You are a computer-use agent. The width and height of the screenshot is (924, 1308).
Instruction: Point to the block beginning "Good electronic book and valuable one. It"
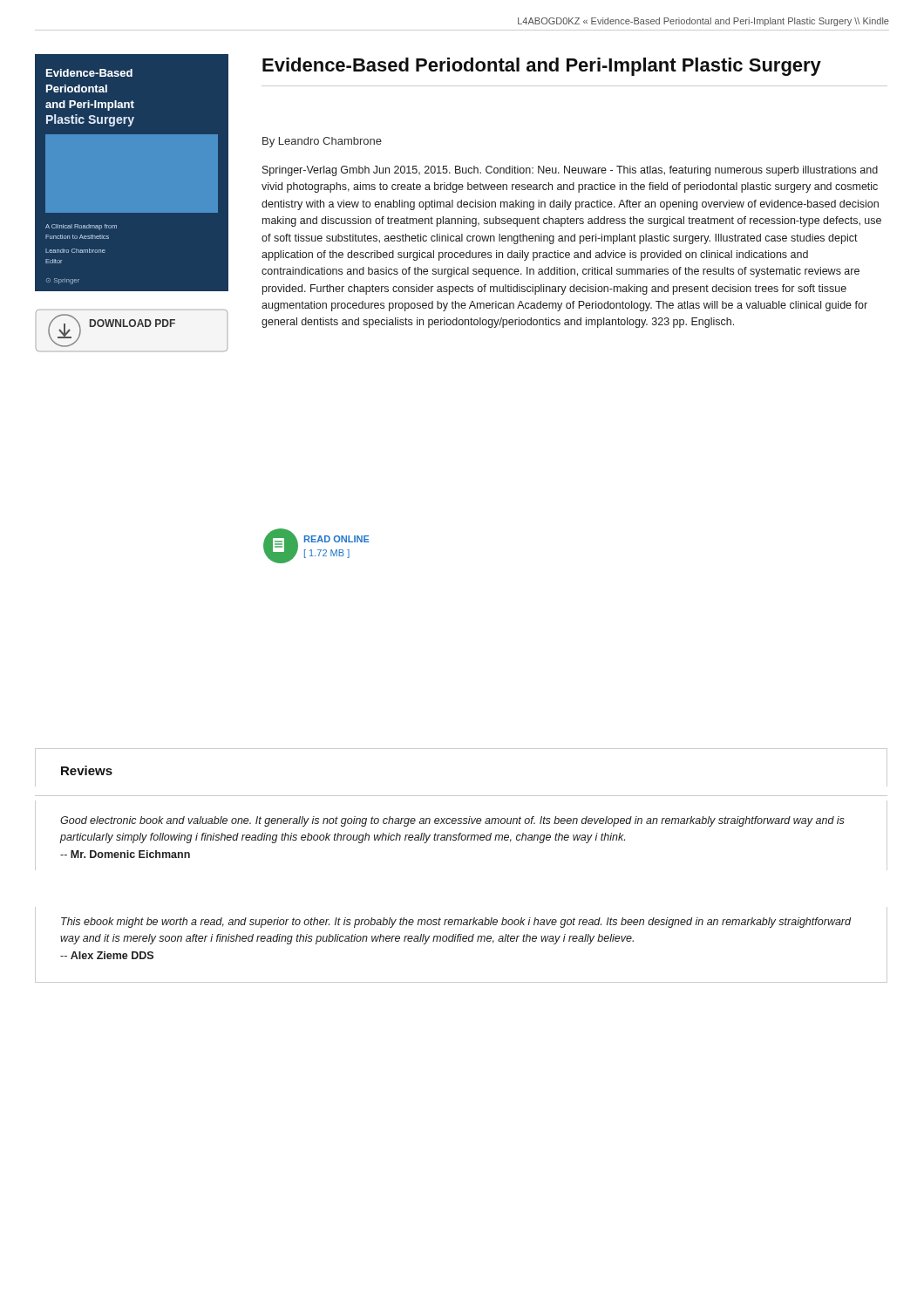452,837
